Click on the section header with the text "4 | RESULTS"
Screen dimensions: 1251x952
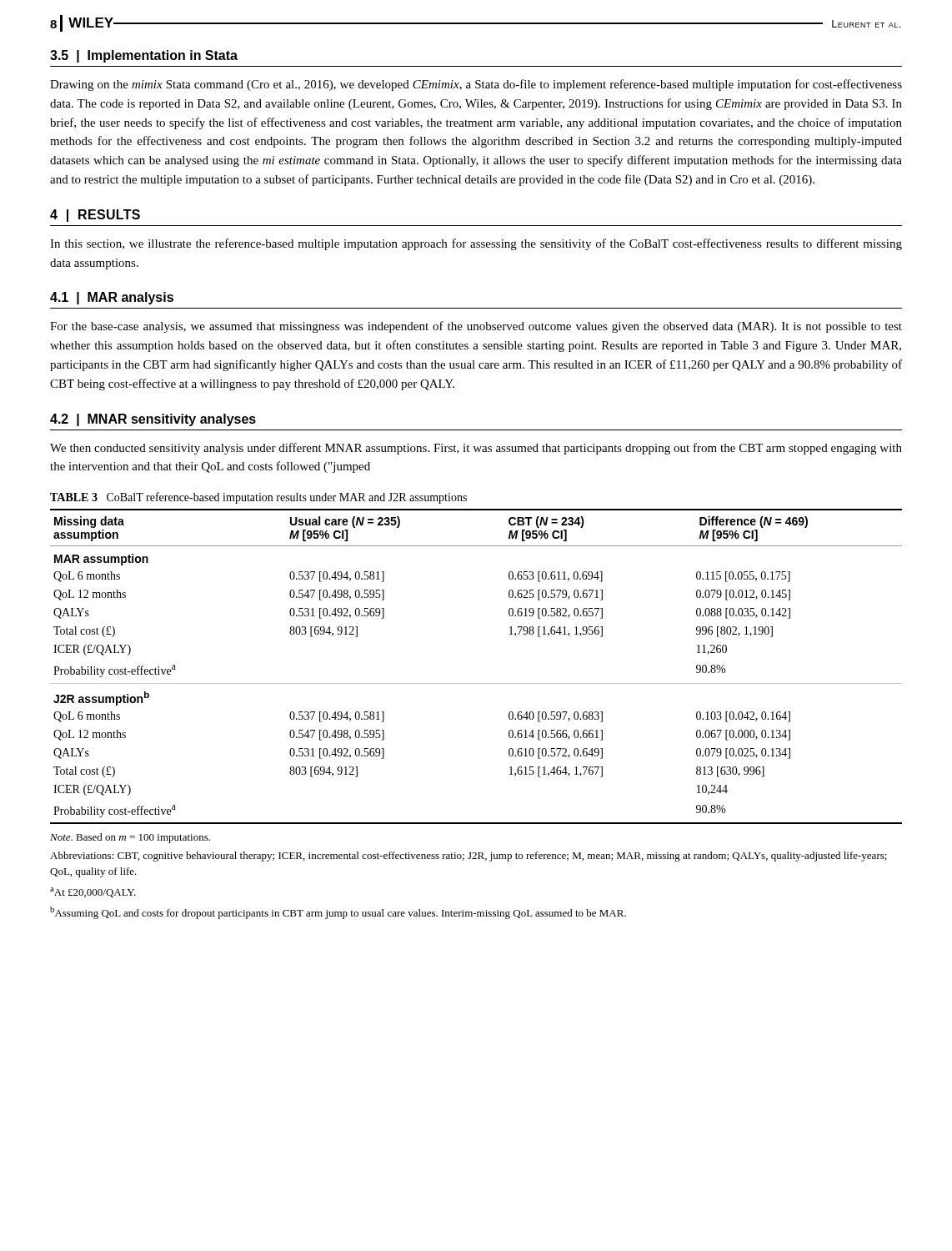click(x=95, y=215)
